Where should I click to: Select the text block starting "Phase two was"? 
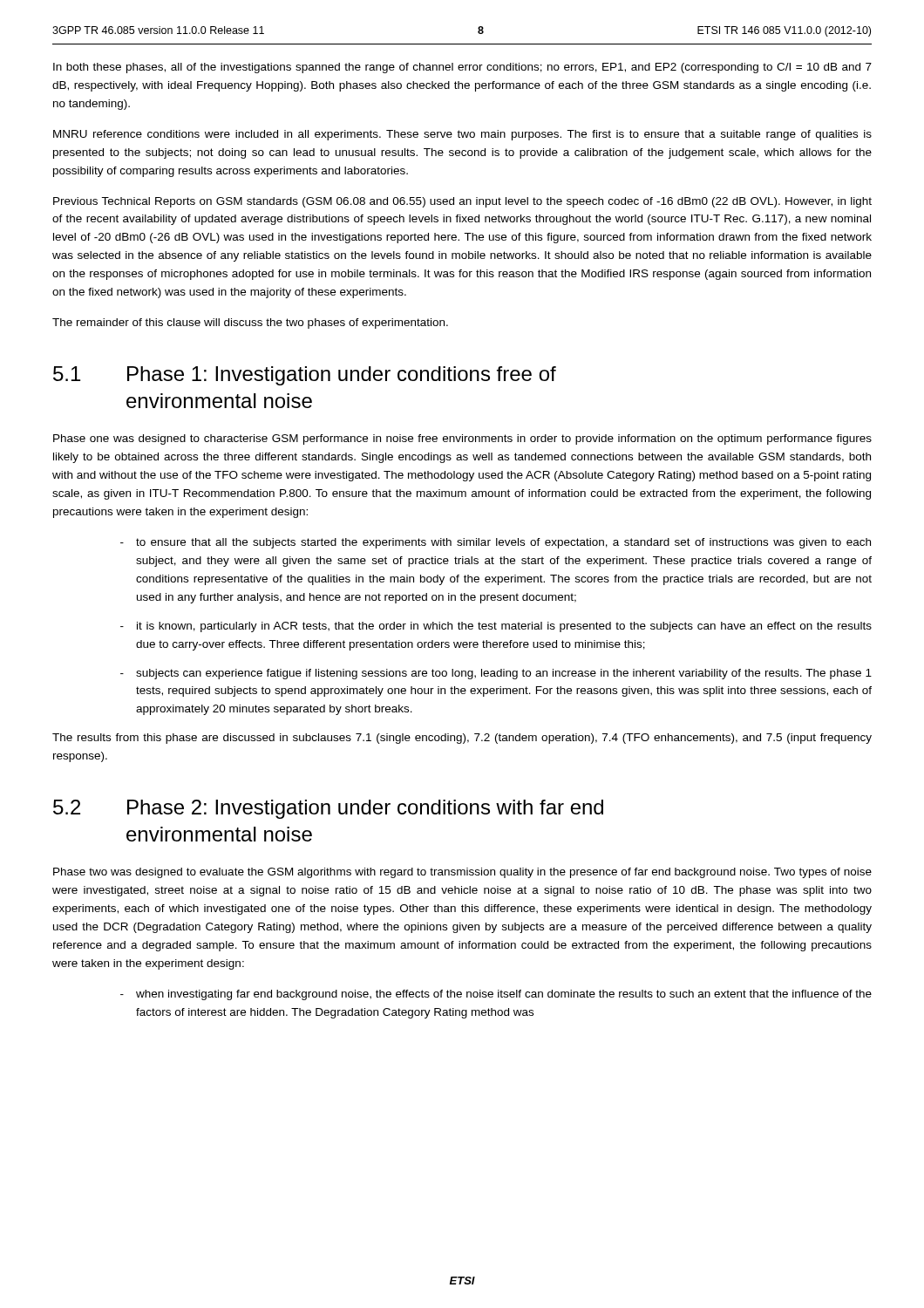coord(462,918)
